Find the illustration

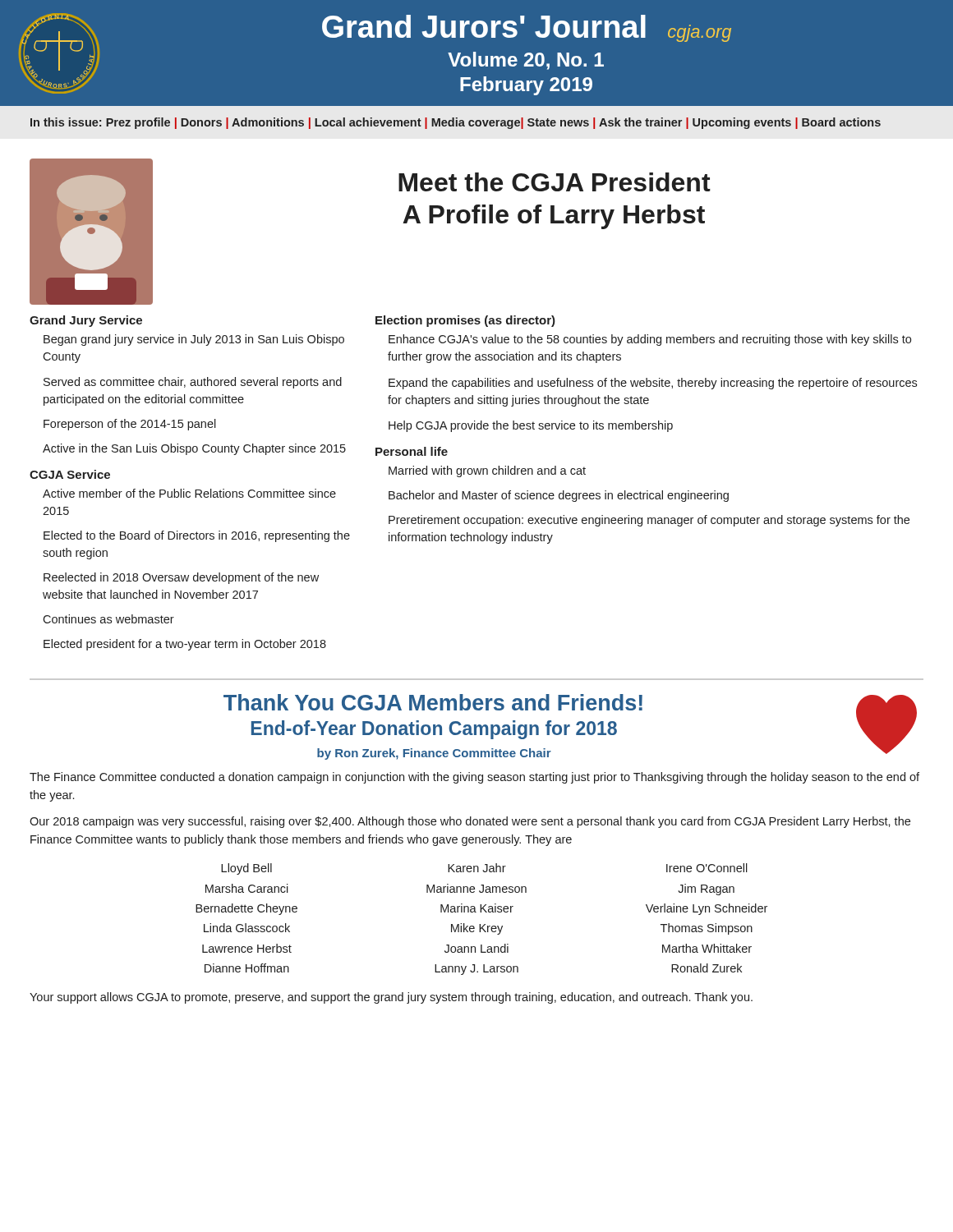click(886, 726)
